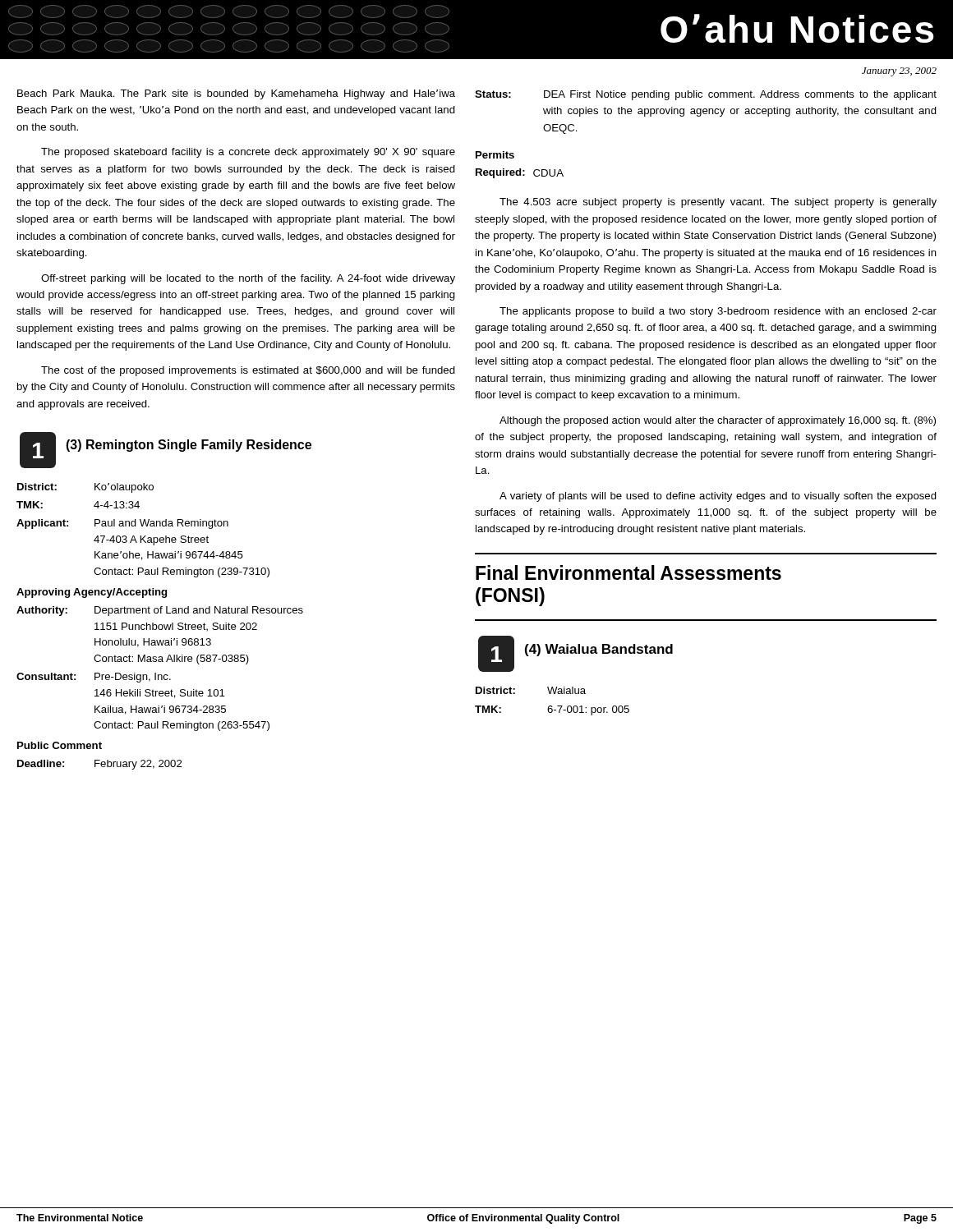Find the table that mentions "Status :"

pyautogui.click(x=706, y=111)
